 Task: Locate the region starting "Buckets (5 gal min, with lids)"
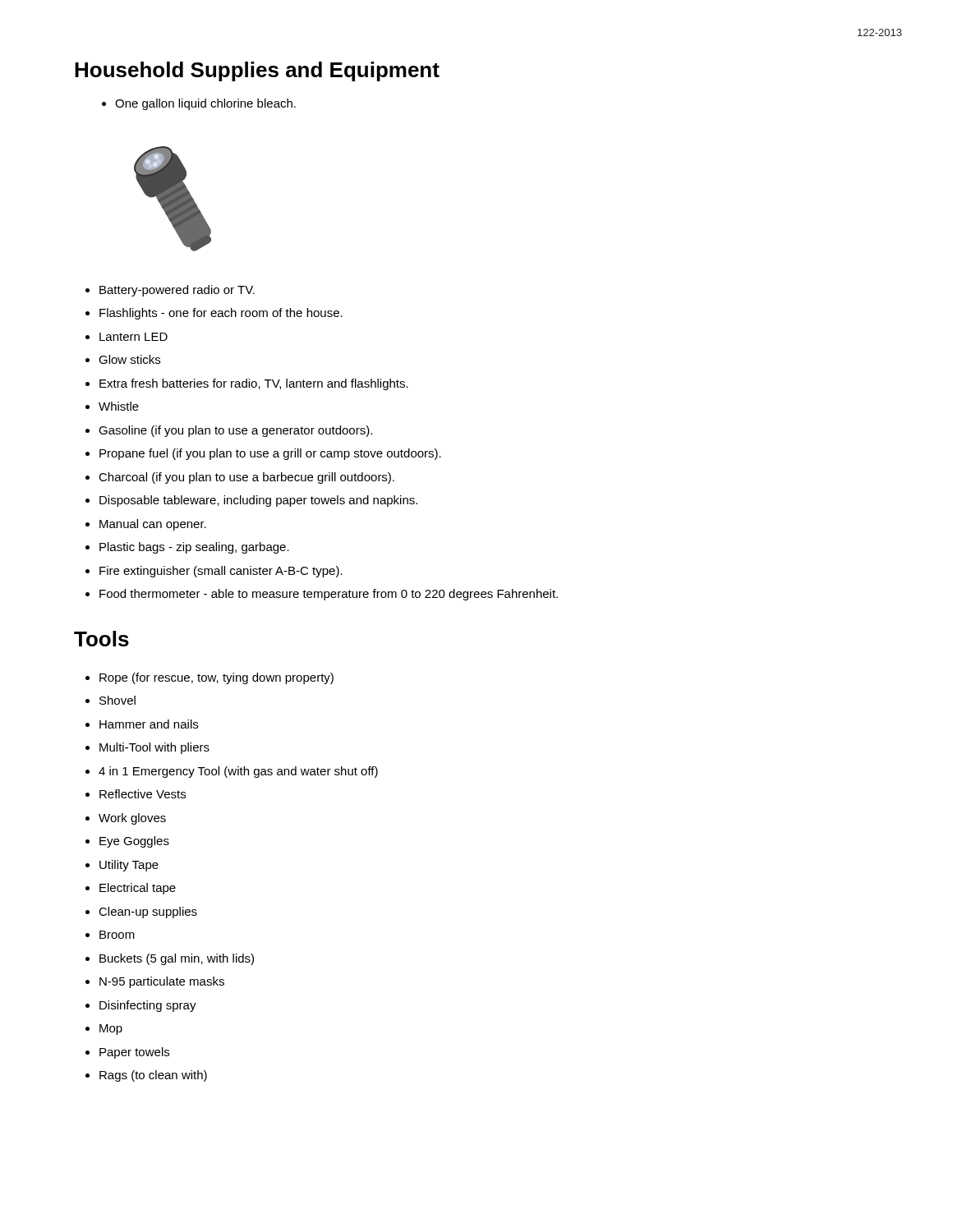point(170,959)
